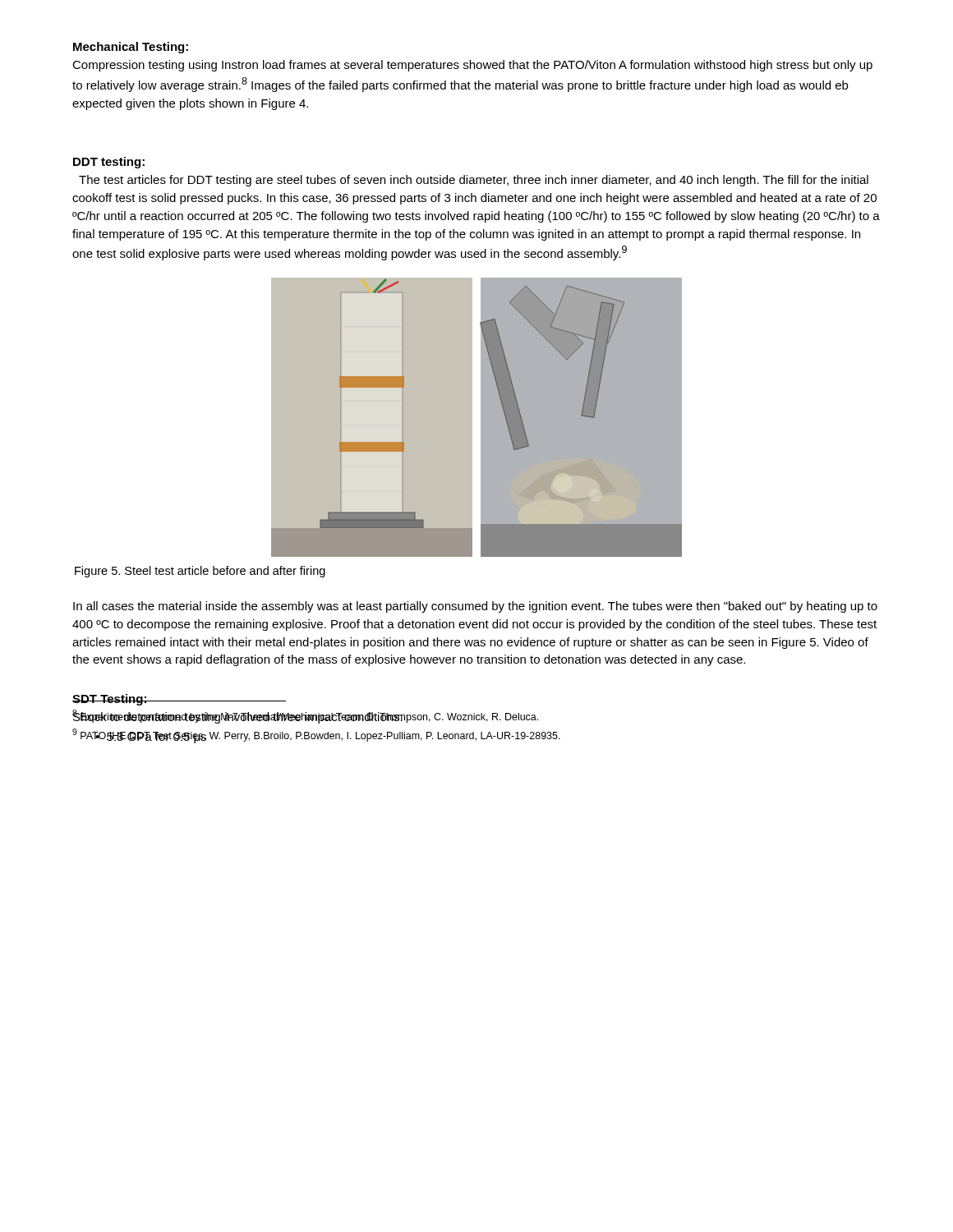
Task: Click on the text block starting "In all cases the material"
Action: [475, 633]
